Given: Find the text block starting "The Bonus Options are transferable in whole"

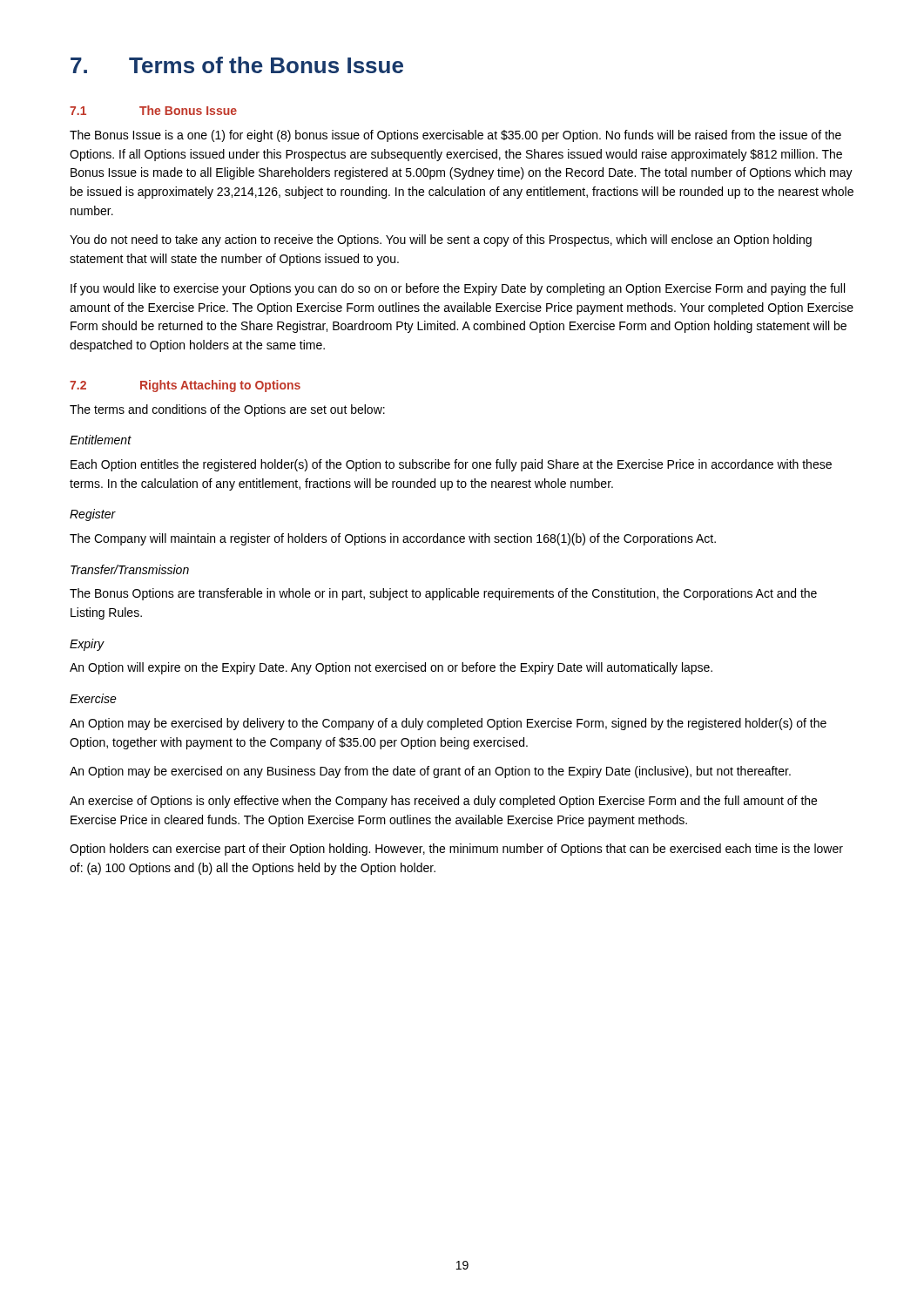Looking at the screenshot, I should point(462,604).
